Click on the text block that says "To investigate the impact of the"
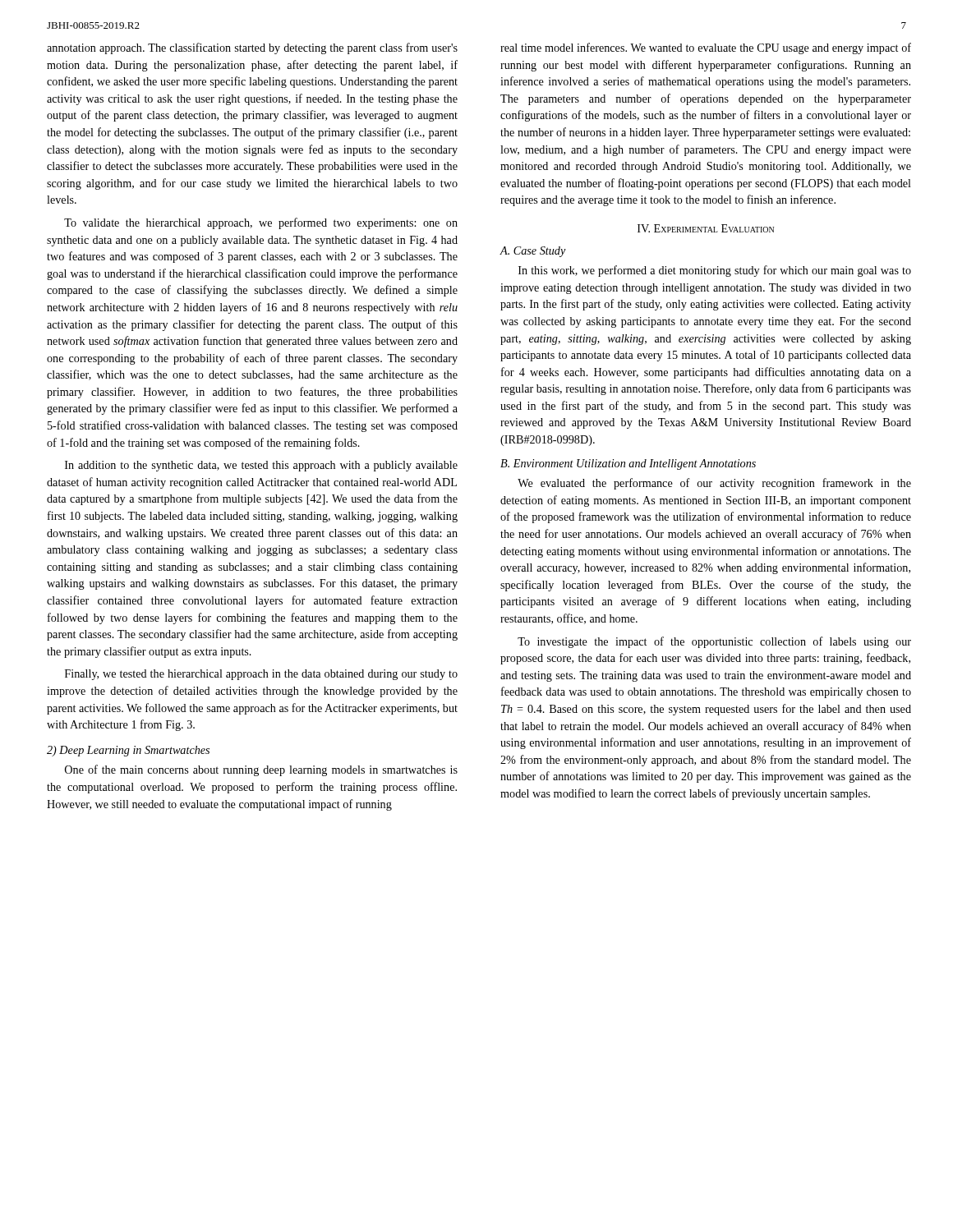The image size is (953, 1232). [706, 717]
